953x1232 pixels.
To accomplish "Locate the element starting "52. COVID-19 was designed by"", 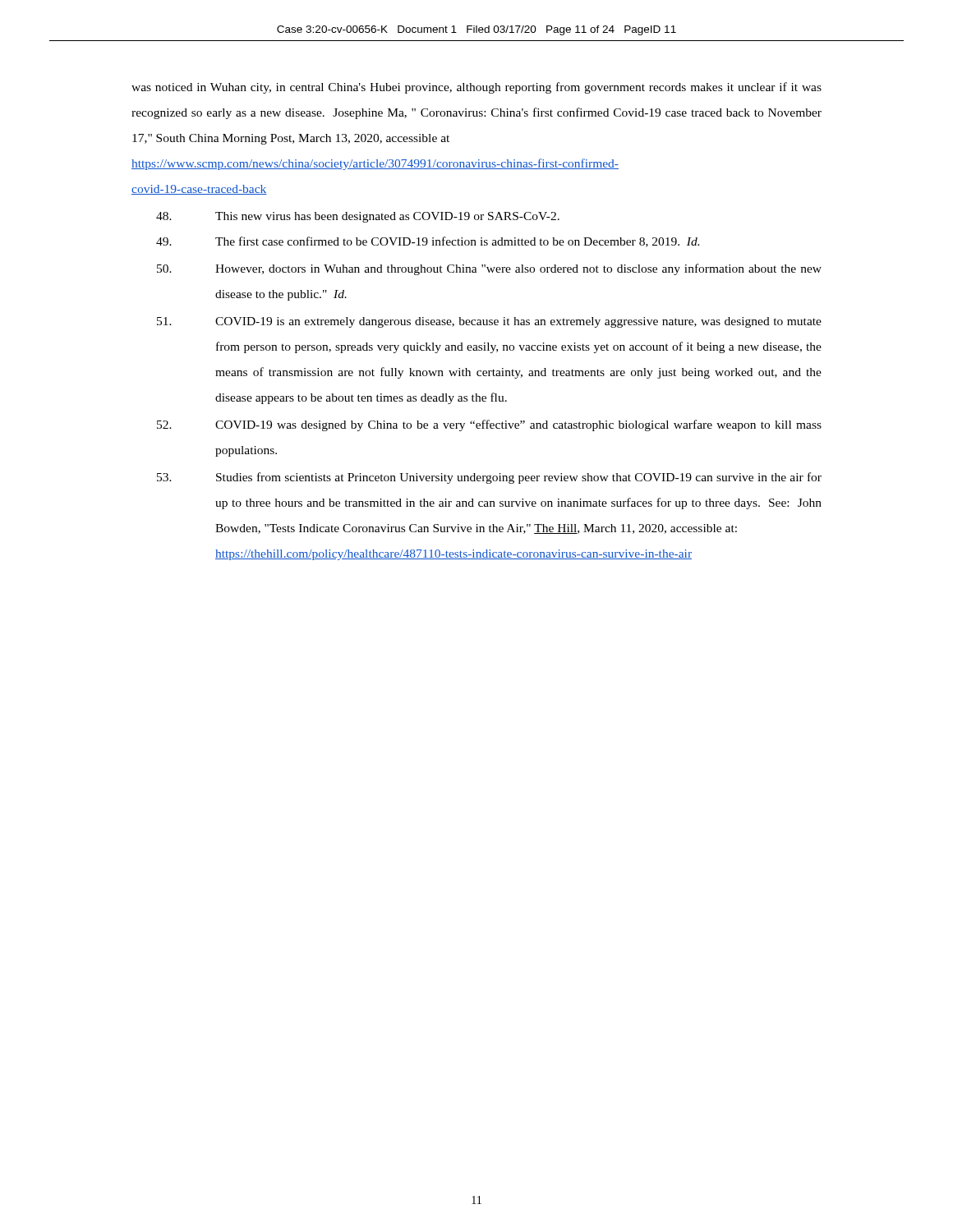I will click(x=476, y=437).
